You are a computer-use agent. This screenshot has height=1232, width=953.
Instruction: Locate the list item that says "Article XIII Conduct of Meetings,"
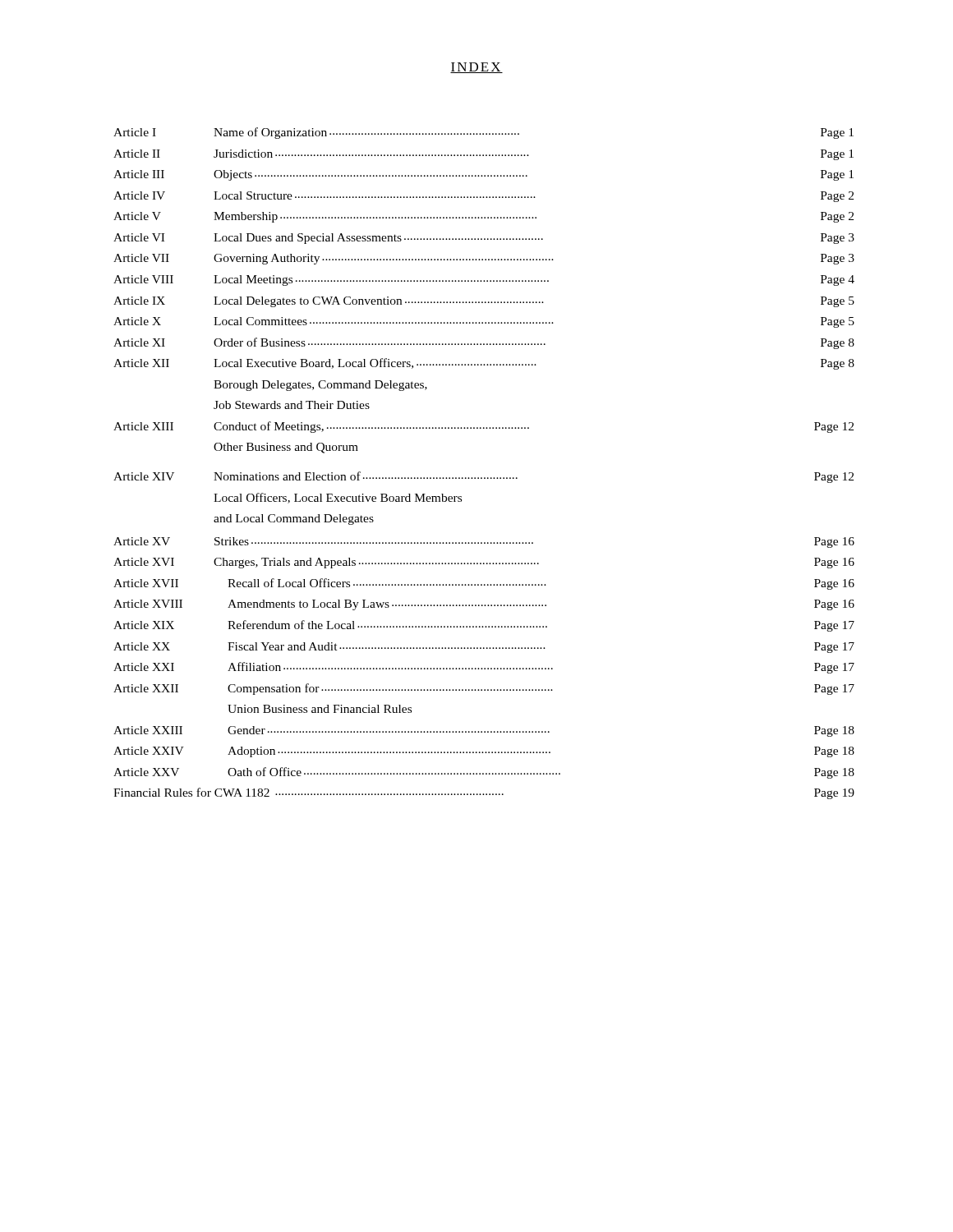484,436
